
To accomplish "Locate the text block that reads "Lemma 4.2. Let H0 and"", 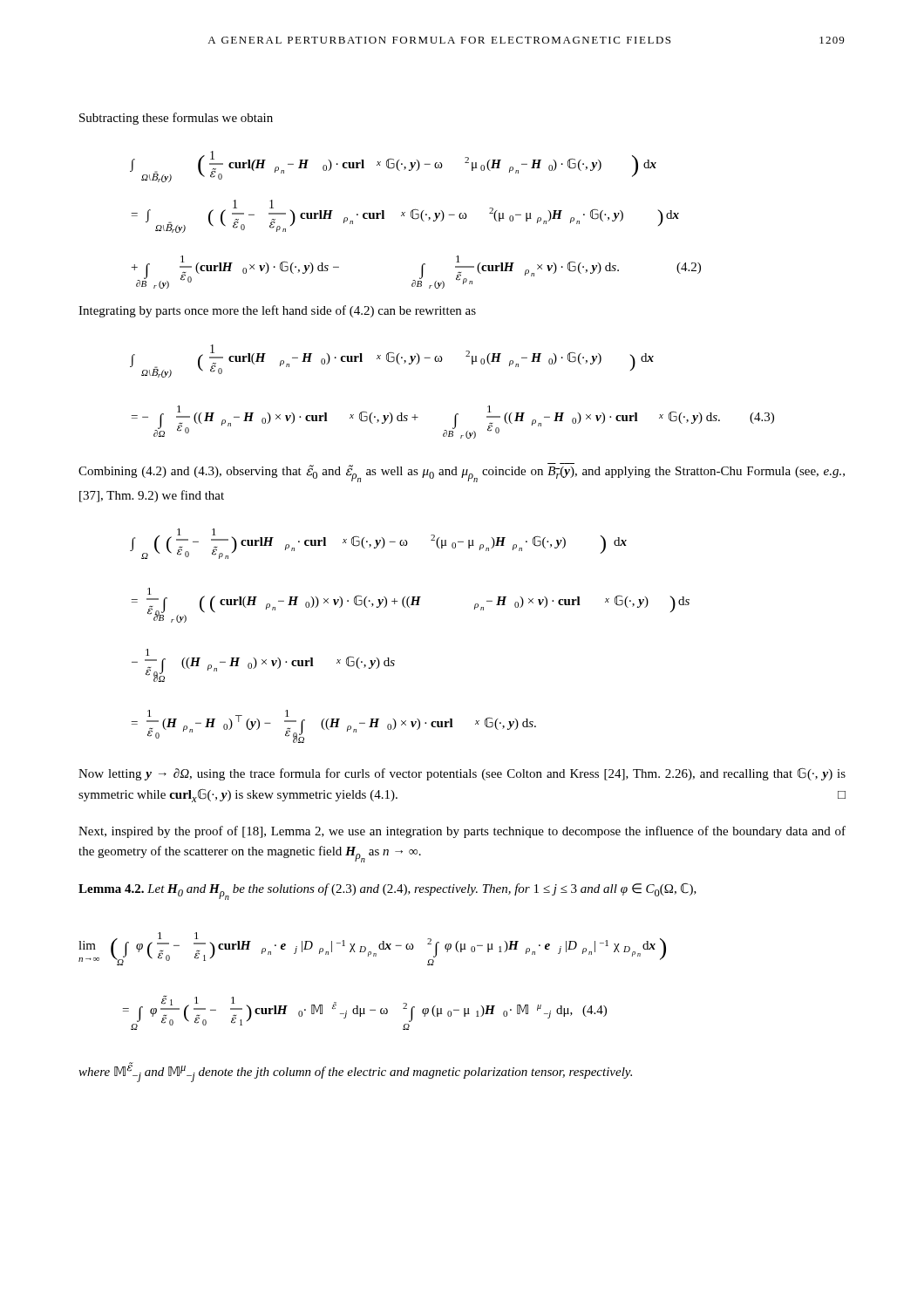I will [x=462, y=891].
